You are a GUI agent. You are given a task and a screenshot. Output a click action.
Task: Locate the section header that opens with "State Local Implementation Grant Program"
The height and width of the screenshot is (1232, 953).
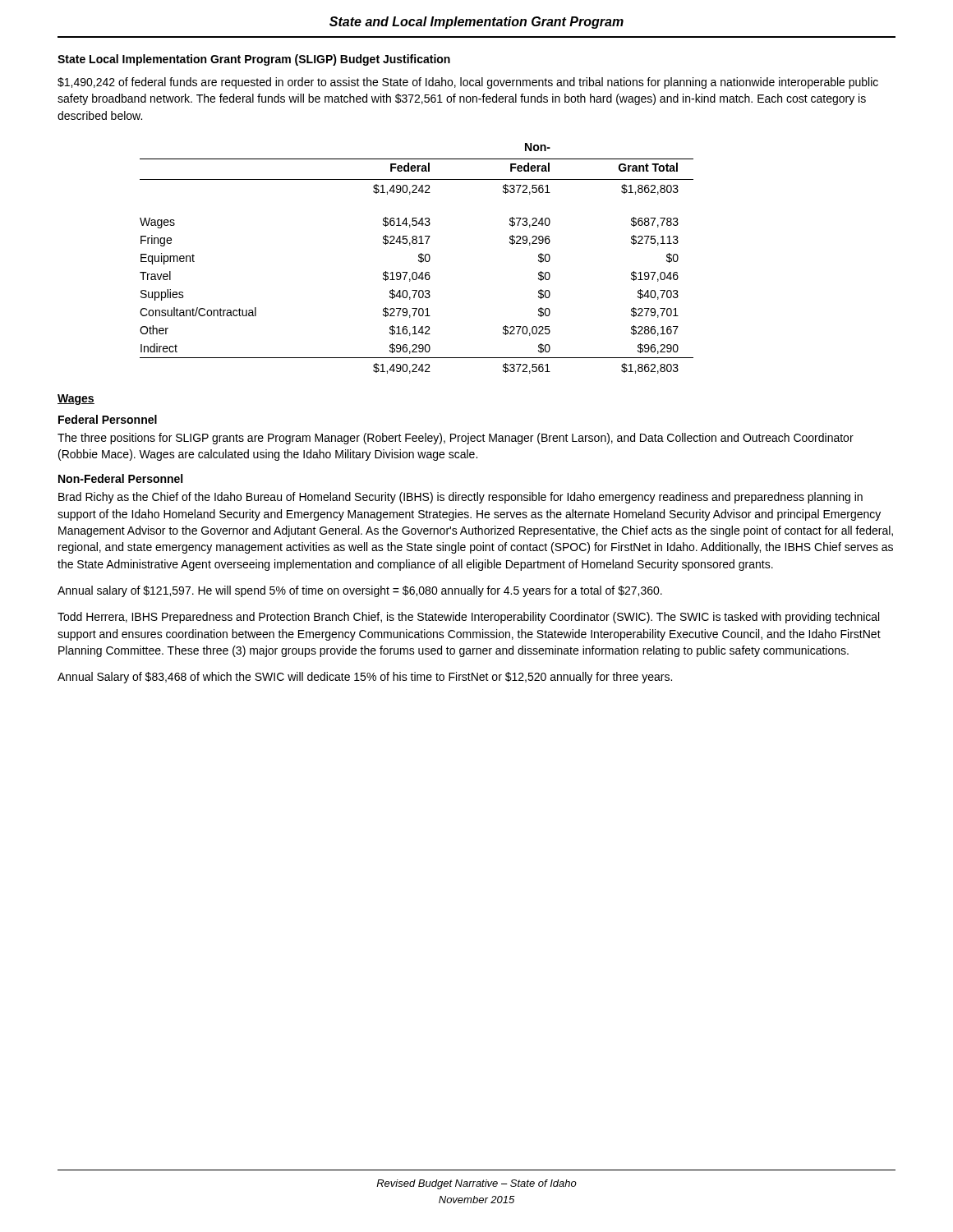254,59
